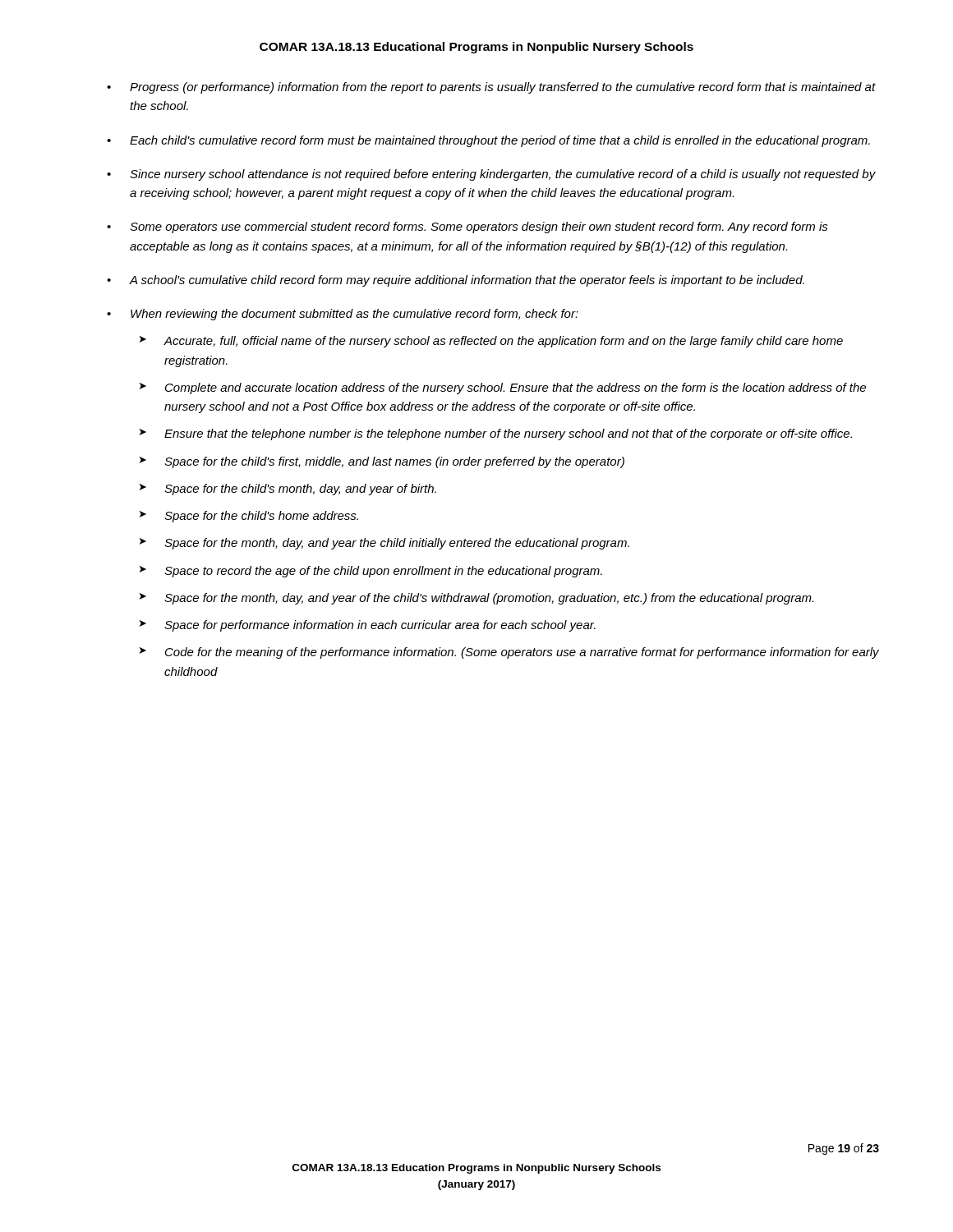Screen dimensions: 1232x953
Task: Find the list item that reads "Space for the child's first, middle,"
Action: coord(395,461)
